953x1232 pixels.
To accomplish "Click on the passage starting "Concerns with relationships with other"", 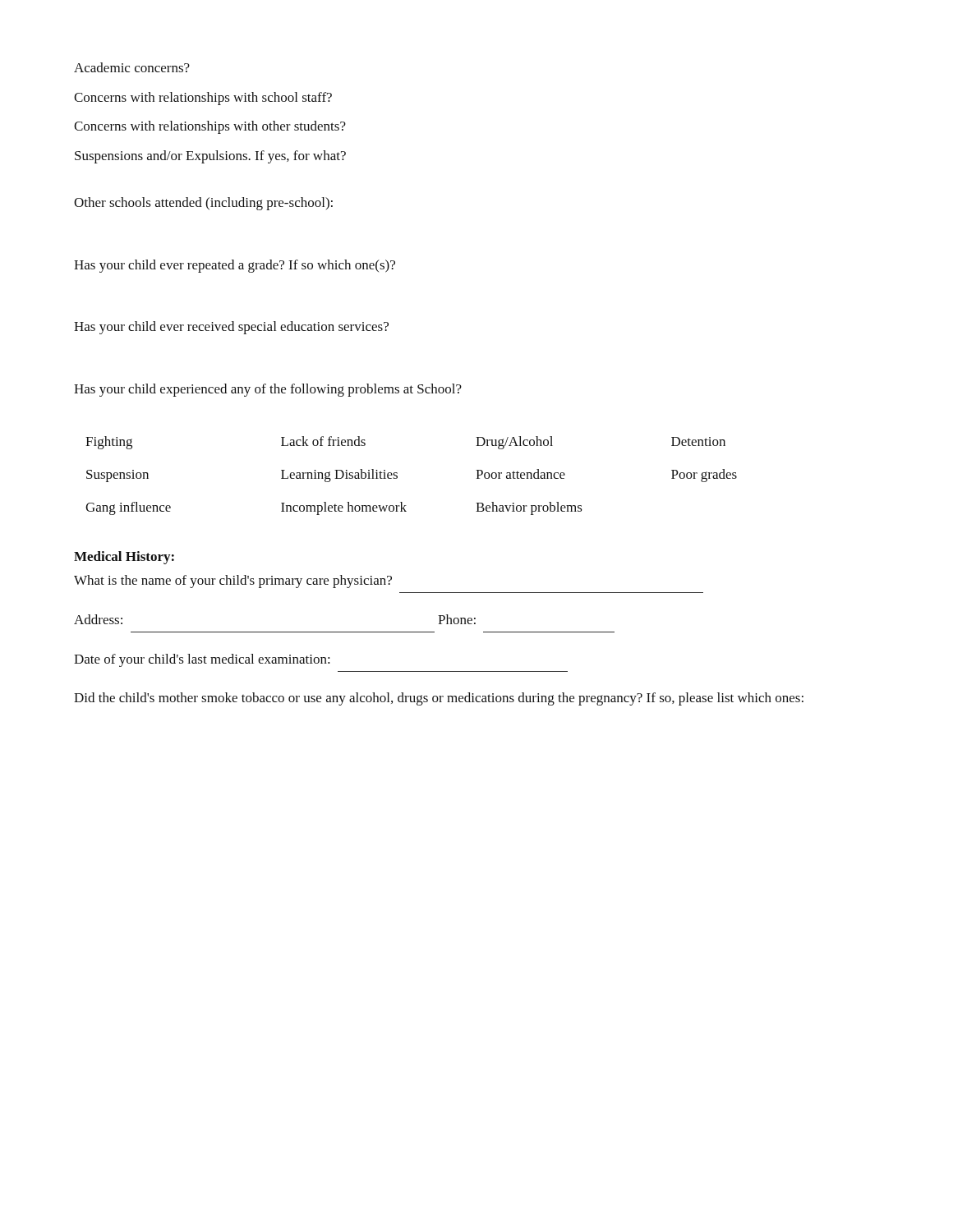I will click(x=210, y=126).
